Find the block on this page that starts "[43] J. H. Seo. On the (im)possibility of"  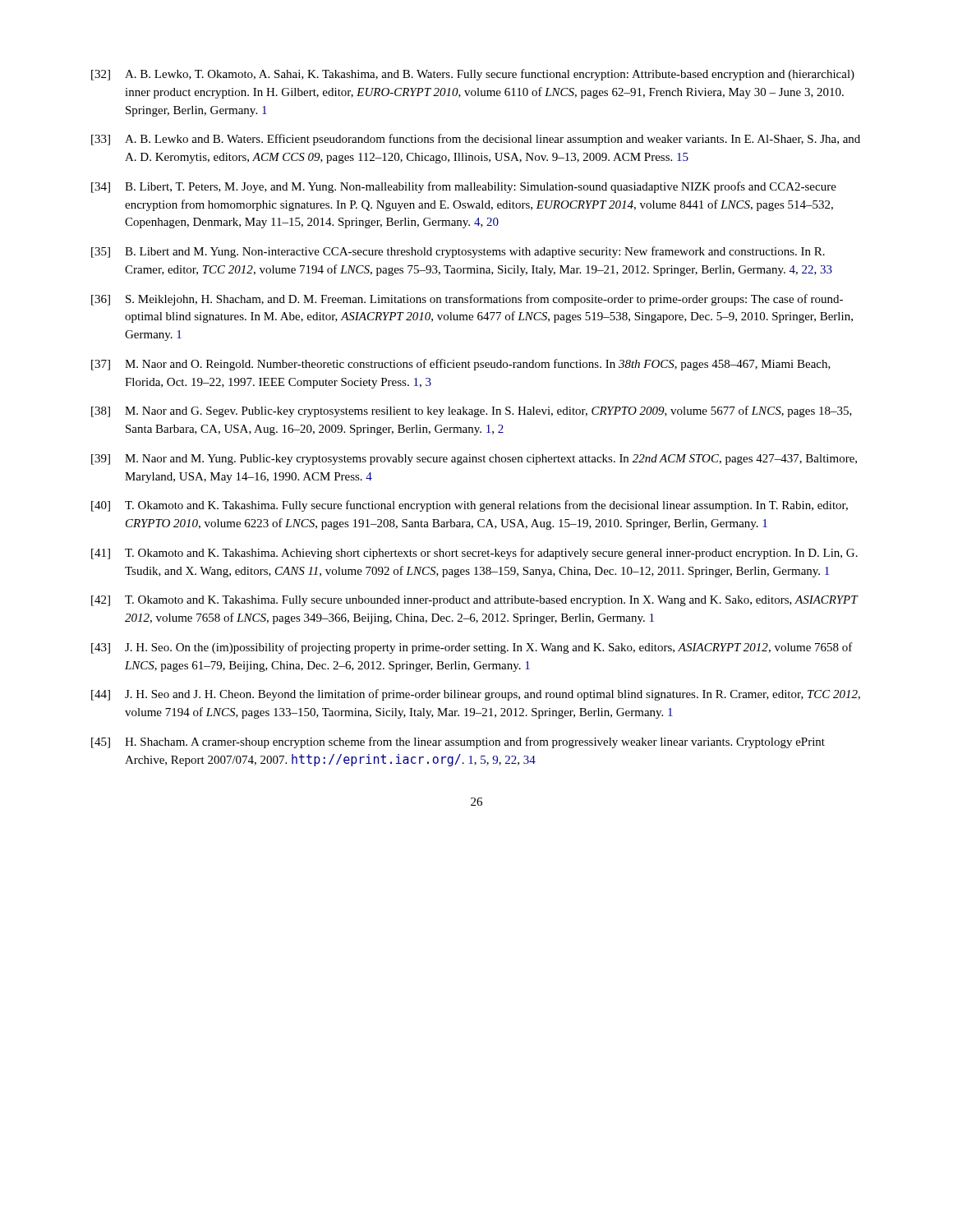tap(476, 657)
